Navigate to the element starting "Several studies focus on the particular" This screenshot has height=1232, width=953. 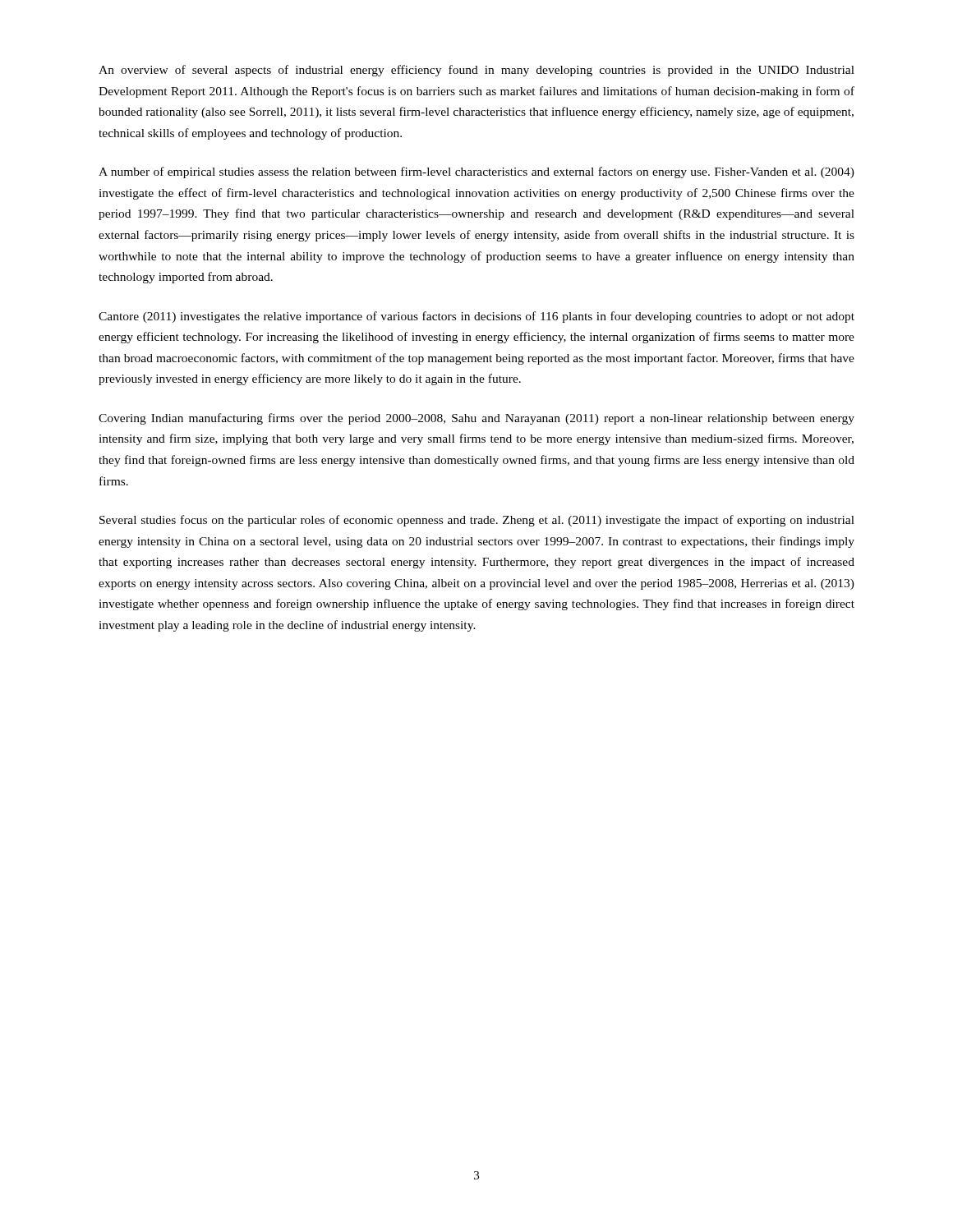click(476, 572)
